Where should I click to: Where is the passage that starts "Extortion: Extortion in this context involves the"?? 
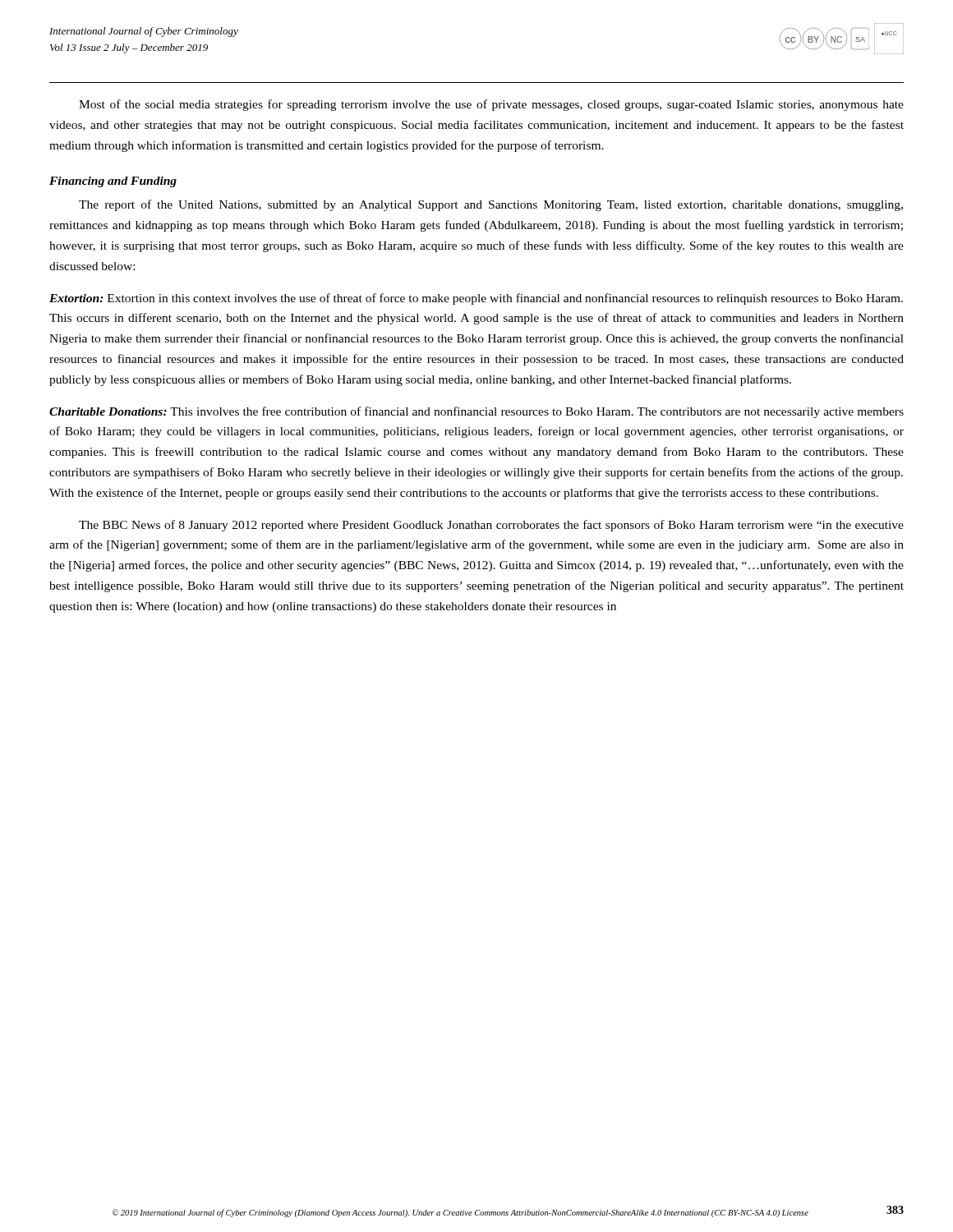coord(476,339)
